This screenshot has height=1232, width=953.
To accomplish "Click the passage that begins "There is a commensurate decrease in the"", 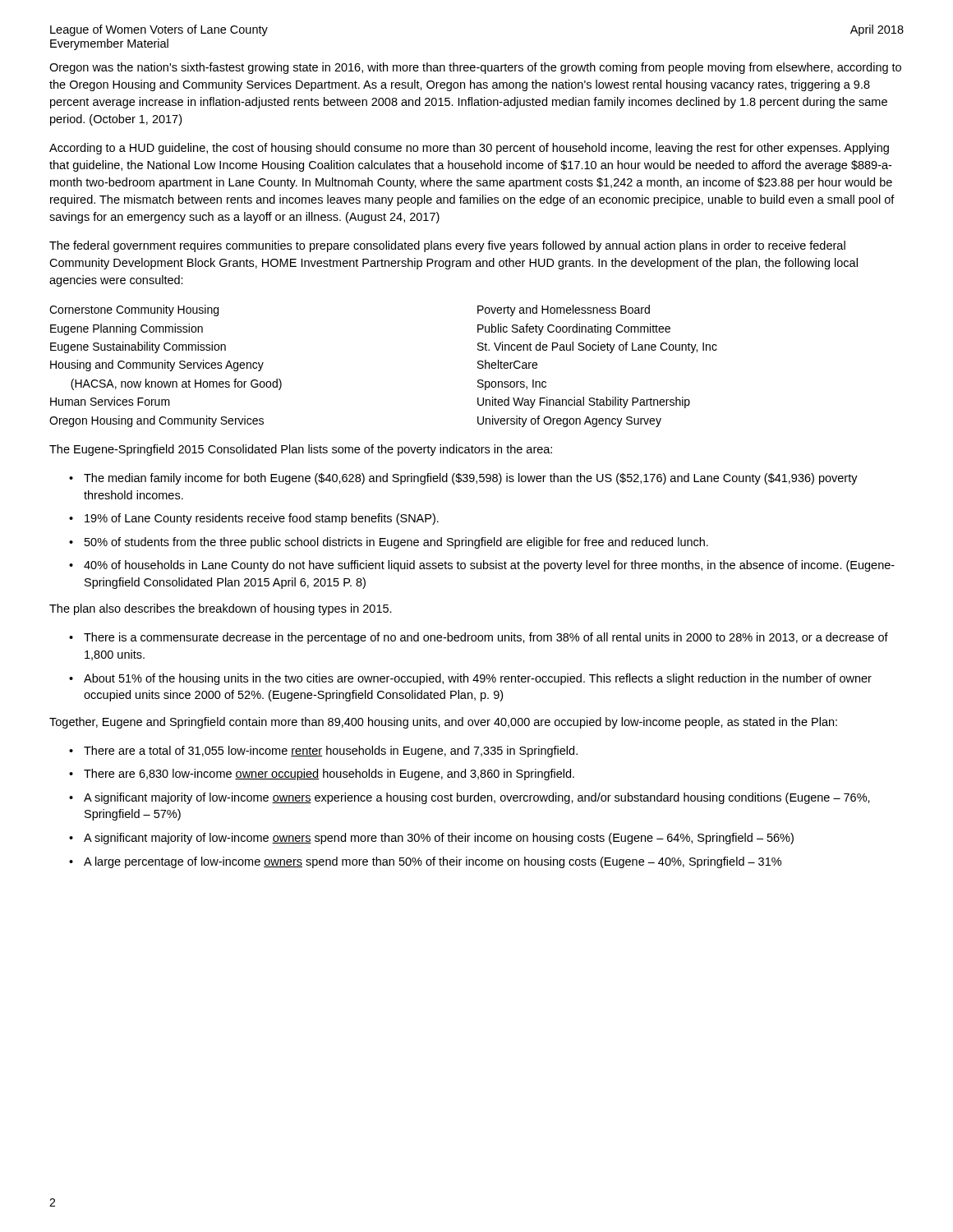I will 486,646.
